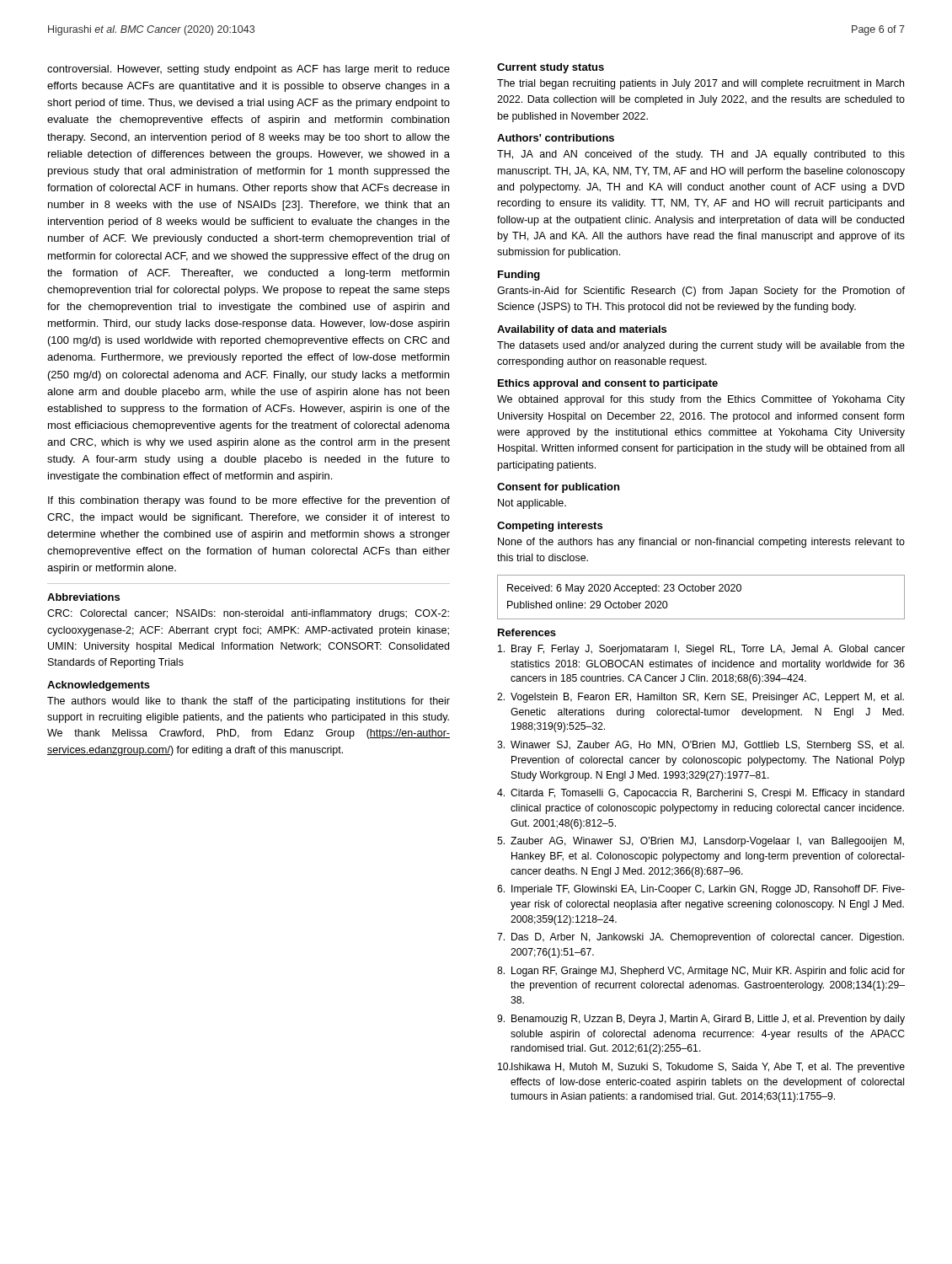The height and width of the screenshot is (1264, 952).
Task: Locate the element starting "Ethics approval and consent to participate"
Action: 608,383
